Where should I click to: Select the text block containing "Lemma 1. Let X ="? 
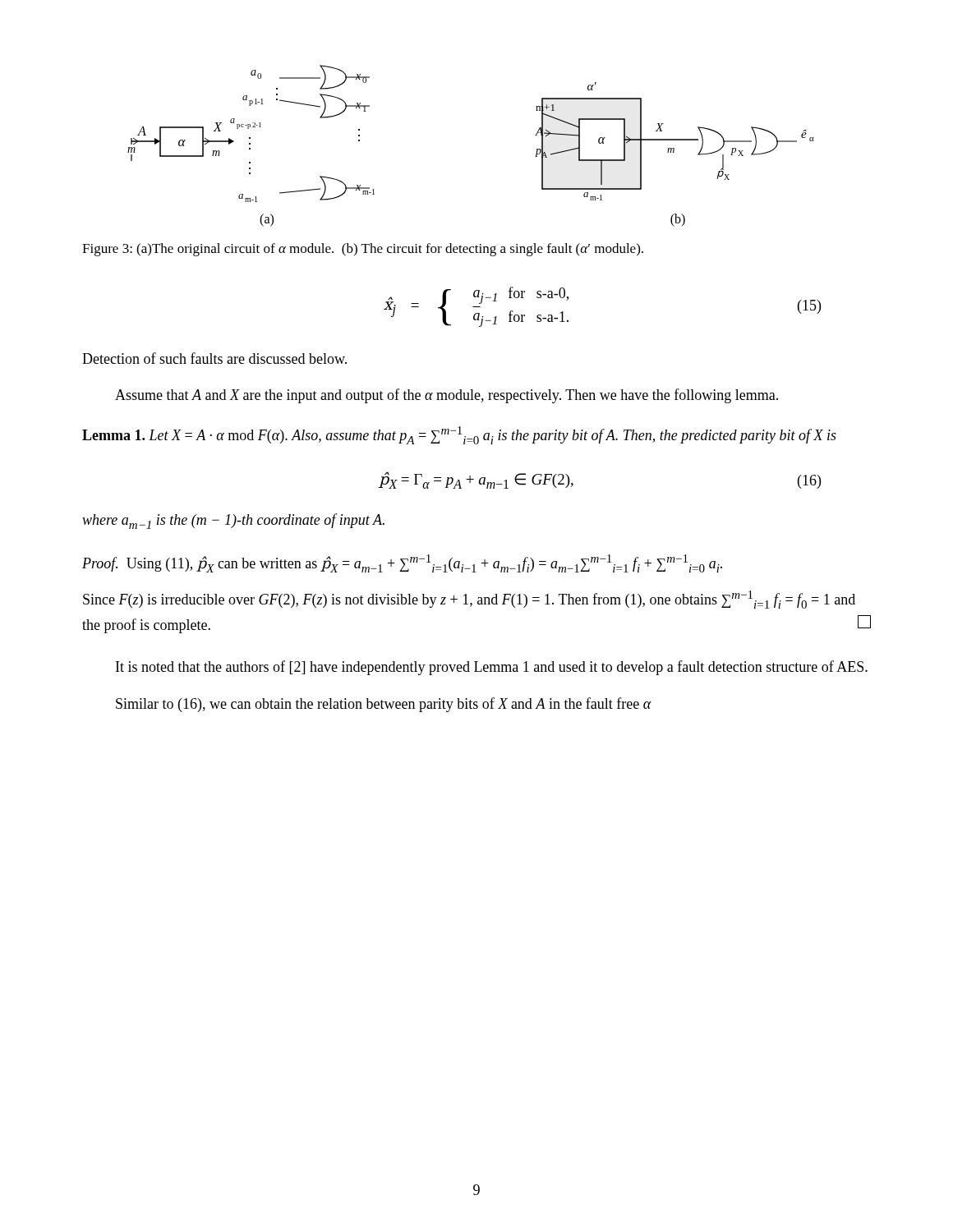pyautogui.click(x=459, y=435)
